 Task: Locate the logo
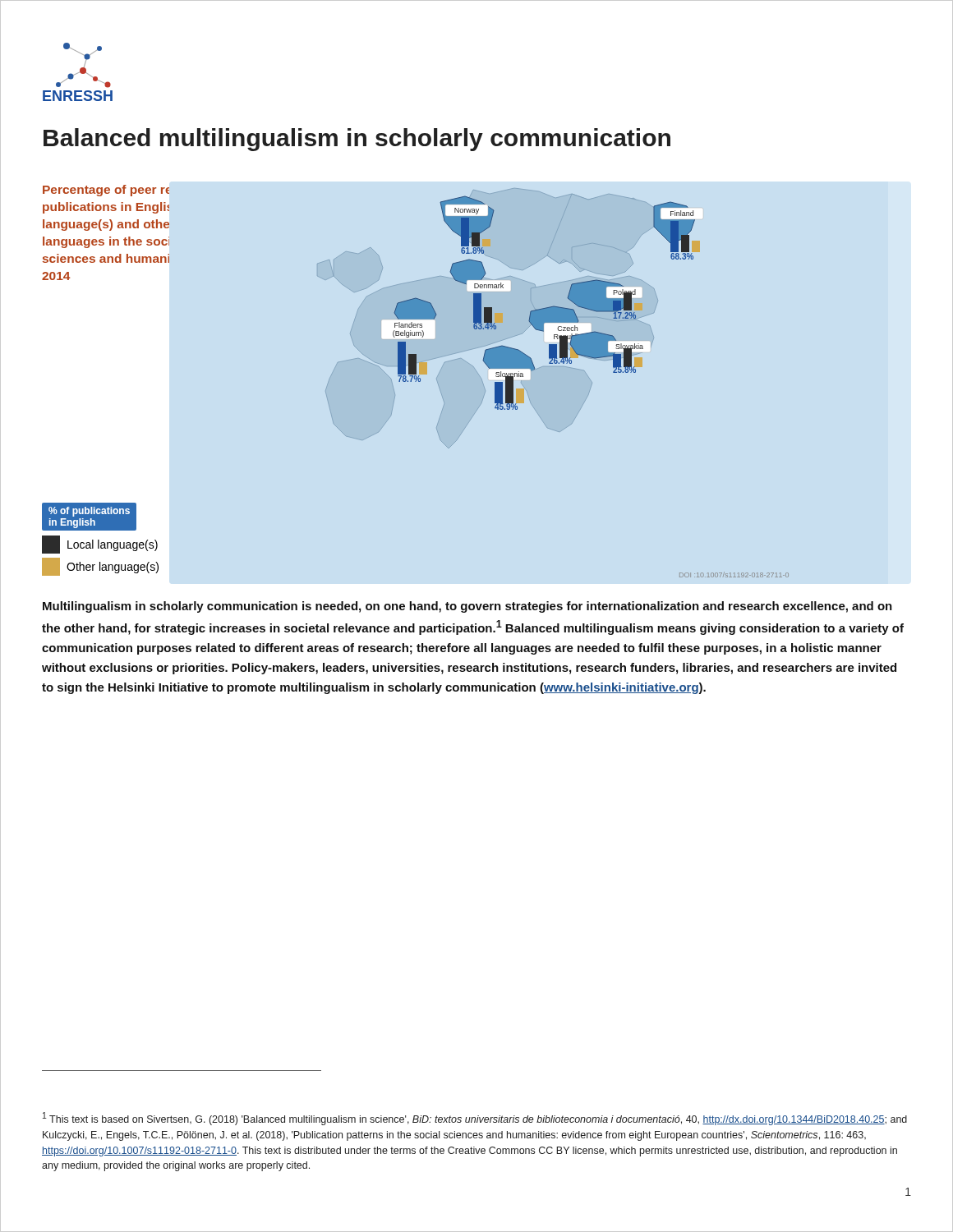(x=95, y=75)
